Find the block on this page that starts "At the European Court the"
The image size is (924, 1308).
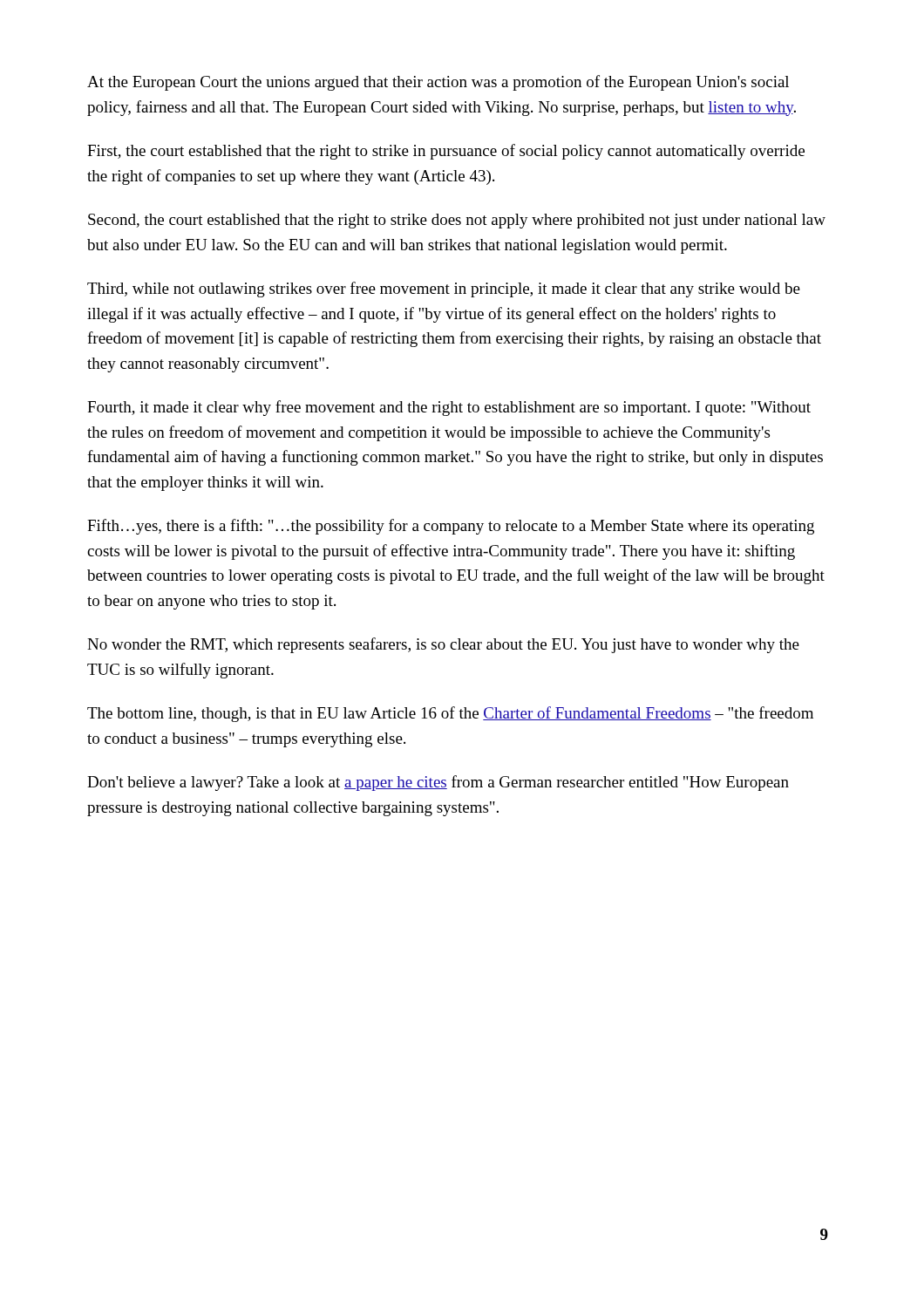[x=442, y=94]
